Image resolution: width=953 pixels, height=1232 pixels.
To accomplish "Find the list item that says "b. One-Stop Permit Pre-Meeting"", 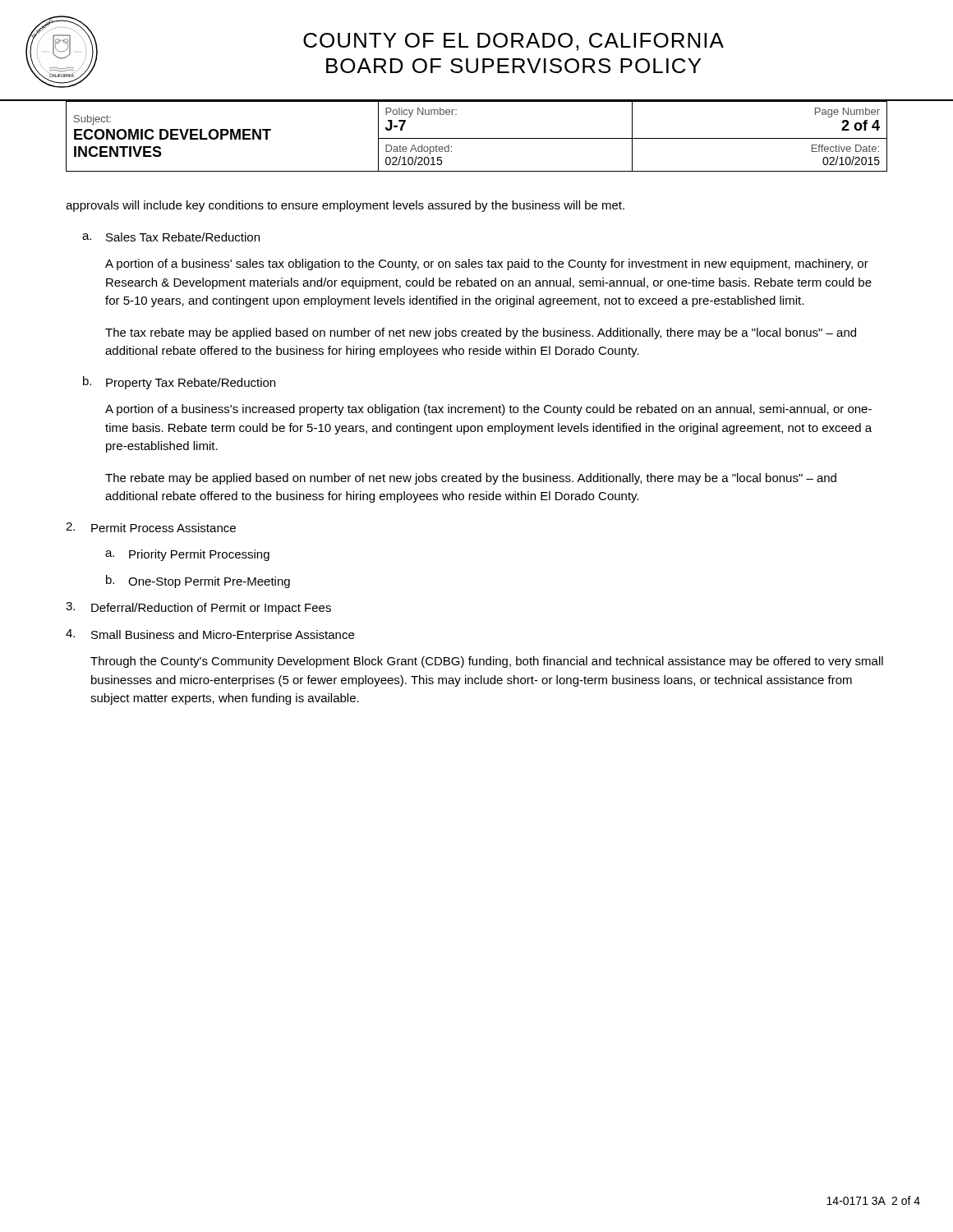I will point(198,581).
